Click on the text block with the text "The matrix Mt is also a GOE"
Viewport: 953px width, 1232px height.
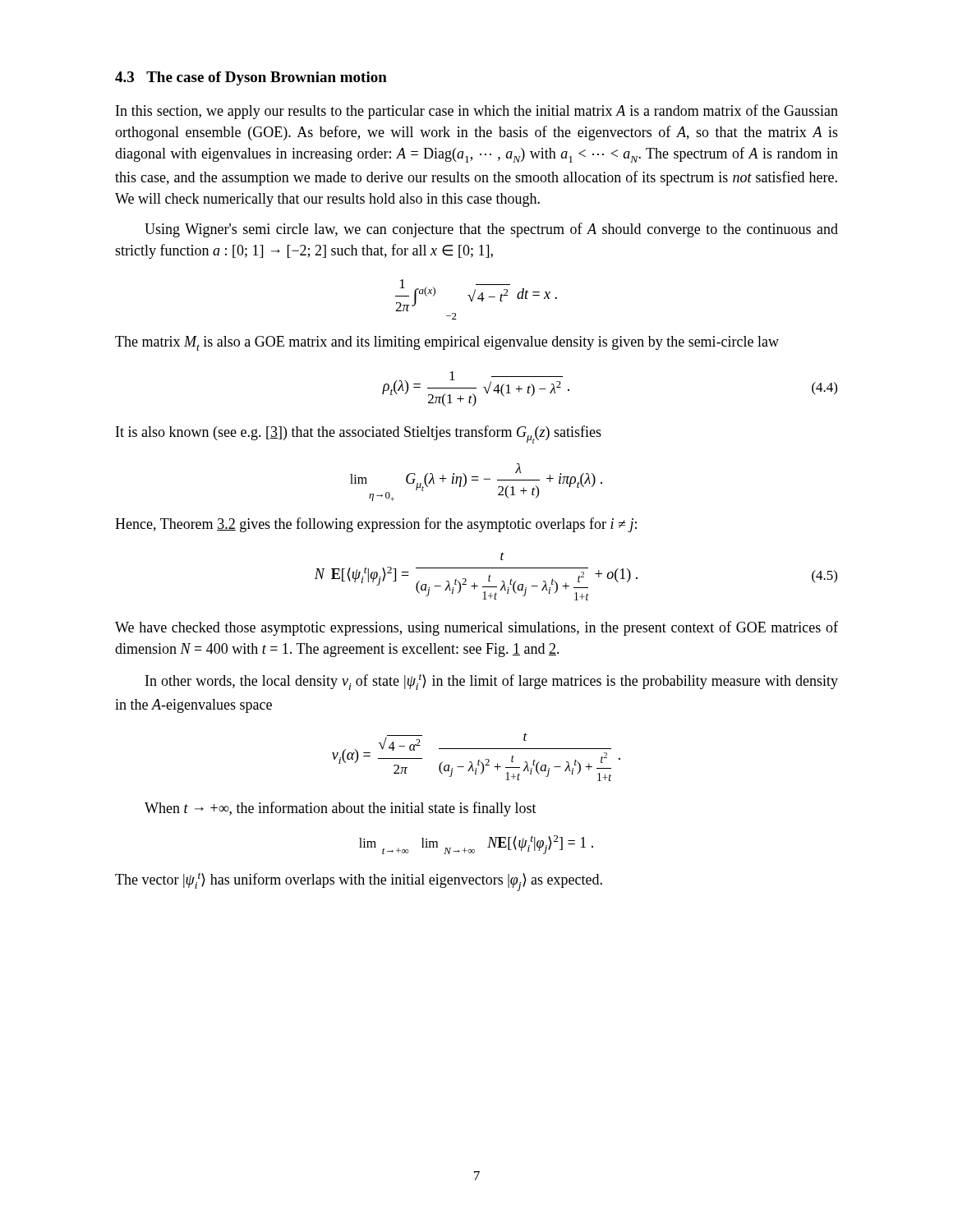[x=476, y=343]
